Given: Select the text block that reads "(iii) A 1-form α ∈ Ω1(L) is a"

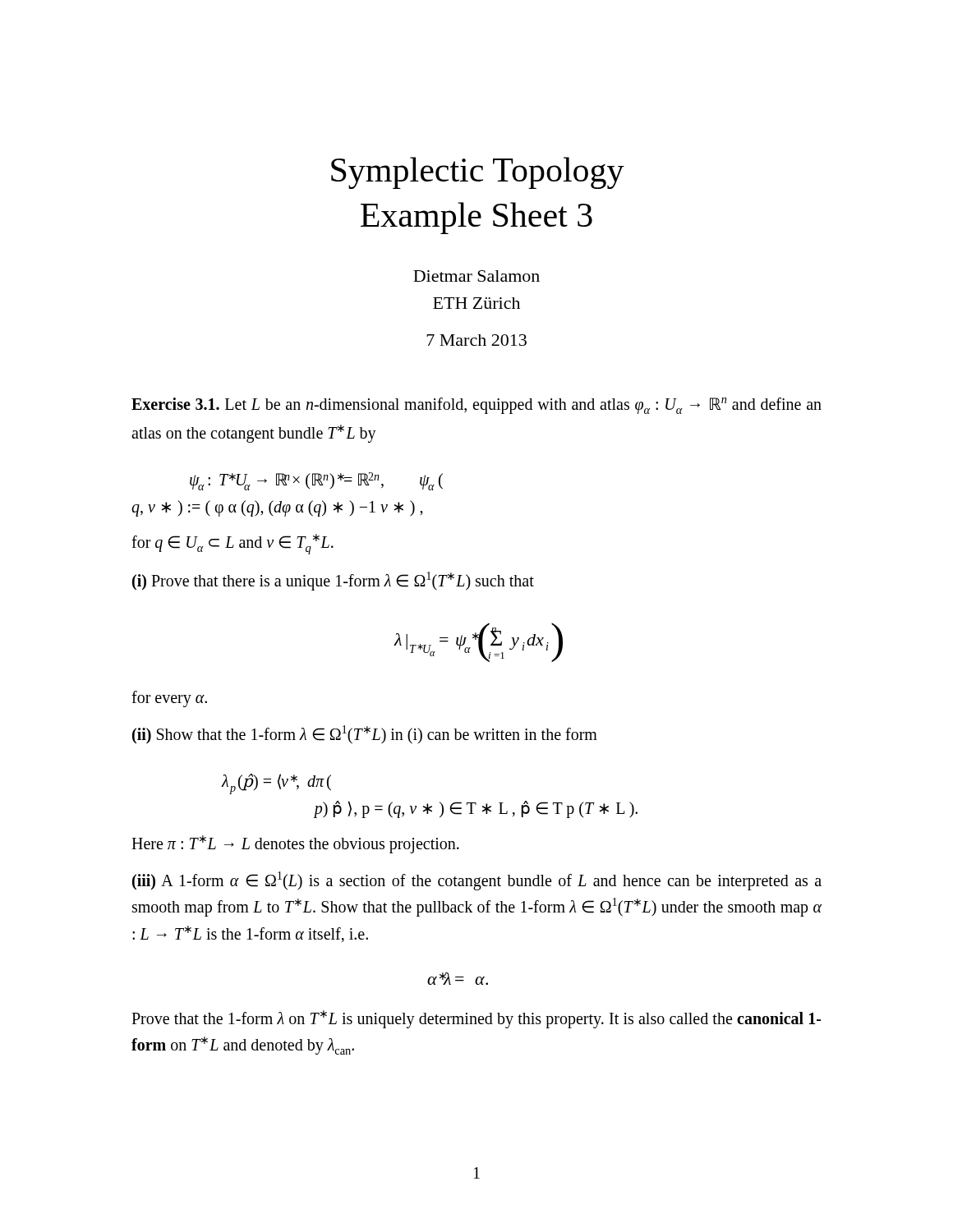Looking at the screenshot, I should (476, 906).
